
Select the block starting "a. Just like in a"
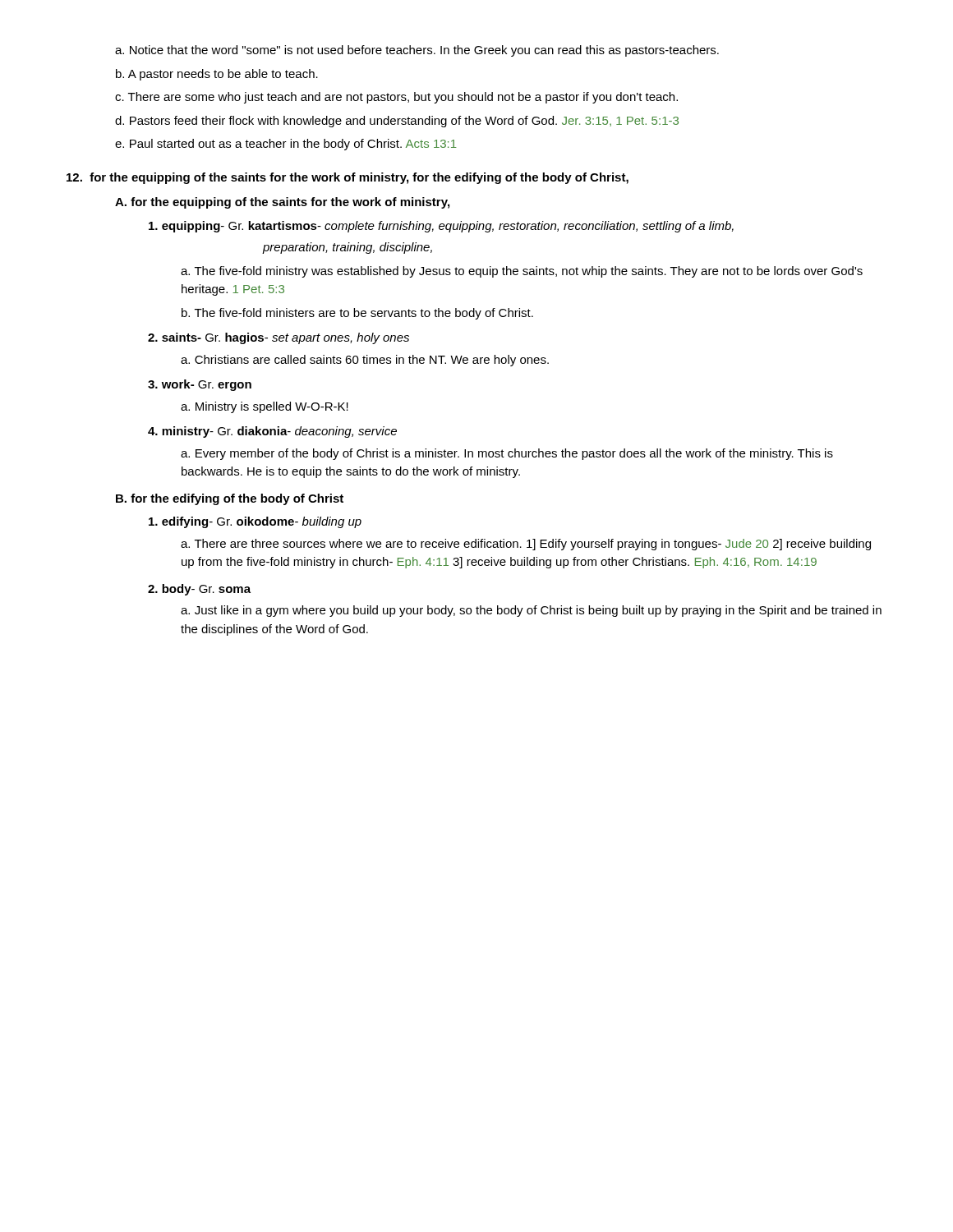coord(534,620)
